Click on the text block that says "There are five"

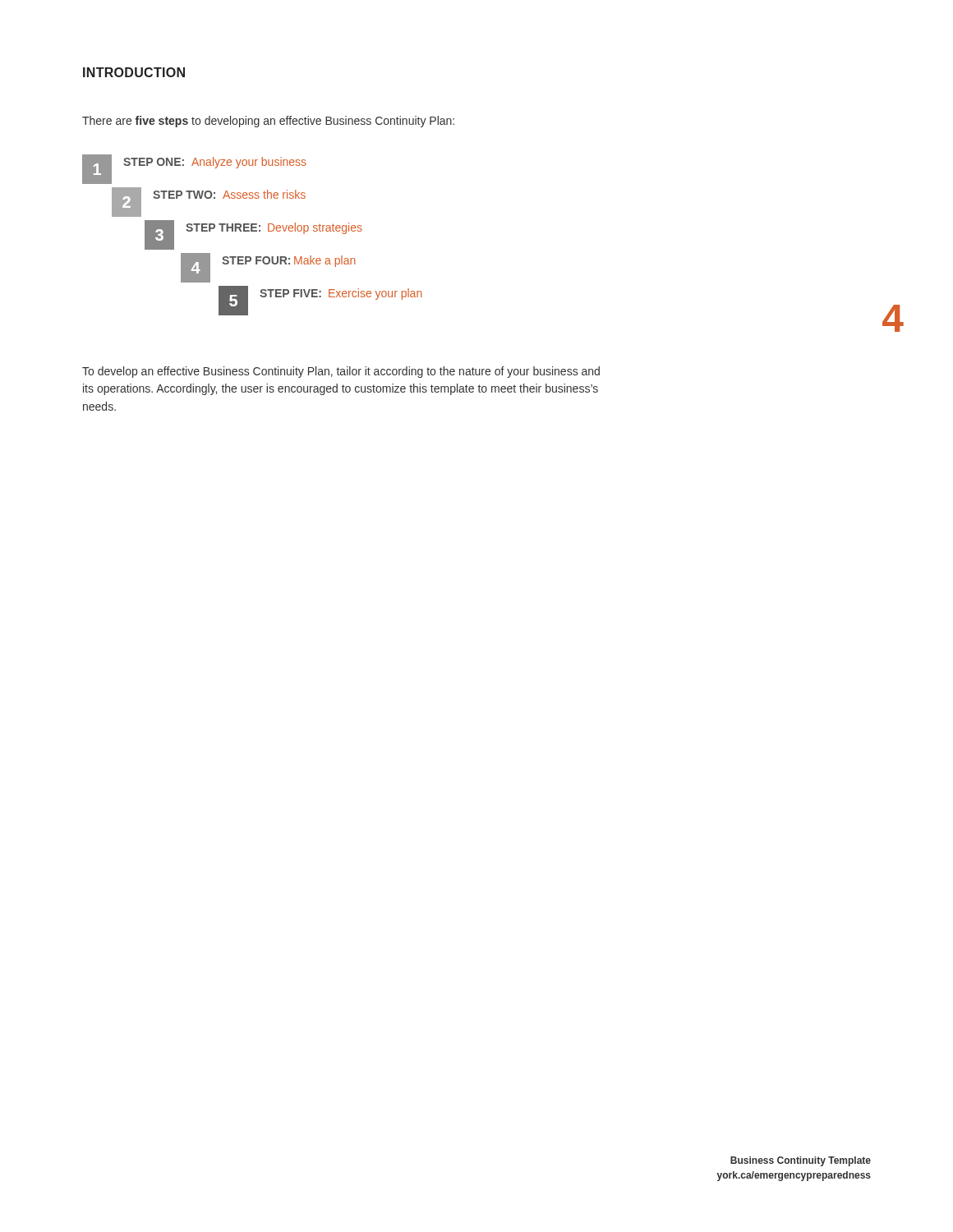click(x=269, y=121)
